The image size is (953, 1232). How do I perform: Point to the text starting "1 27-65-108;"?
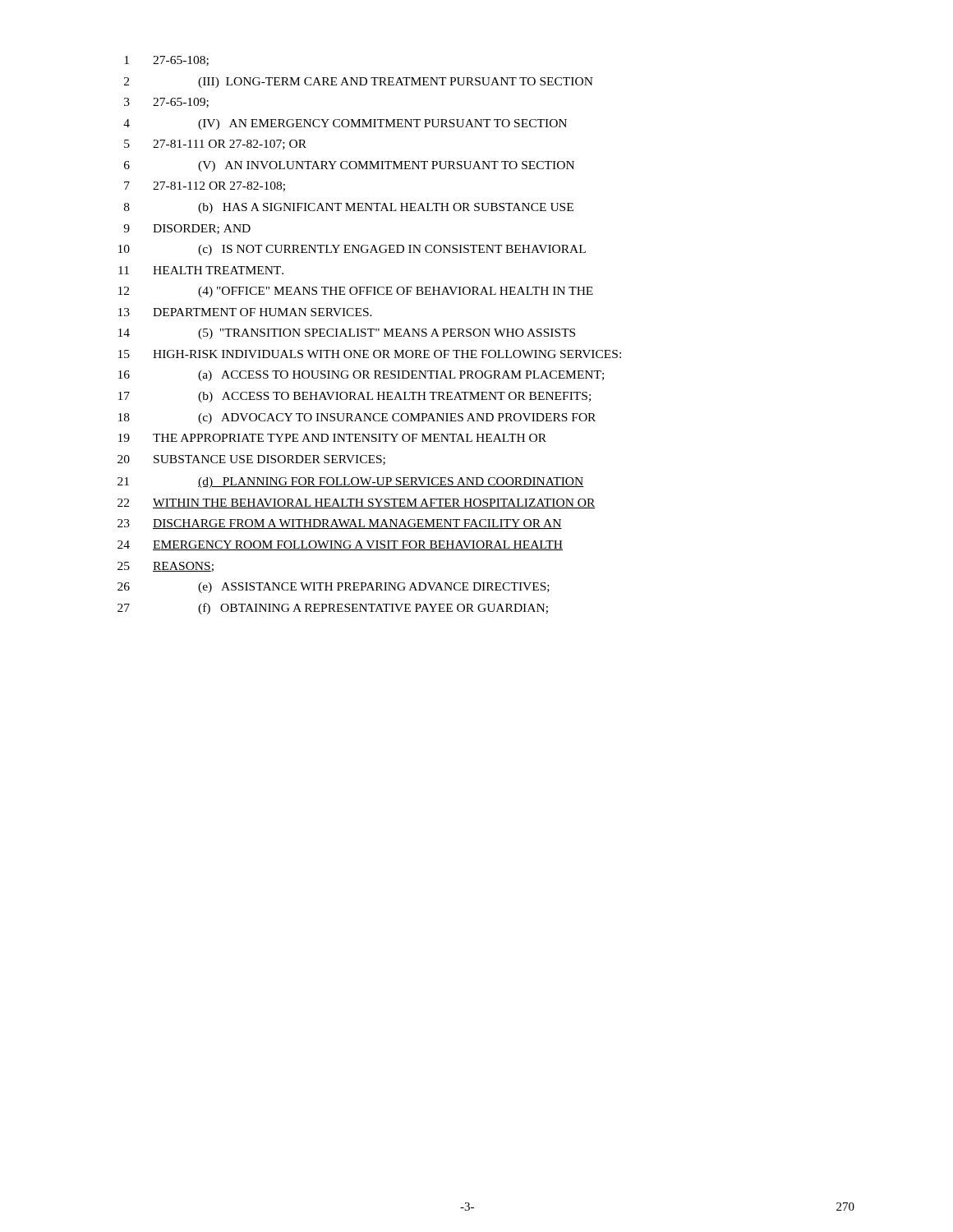[154, 60]
